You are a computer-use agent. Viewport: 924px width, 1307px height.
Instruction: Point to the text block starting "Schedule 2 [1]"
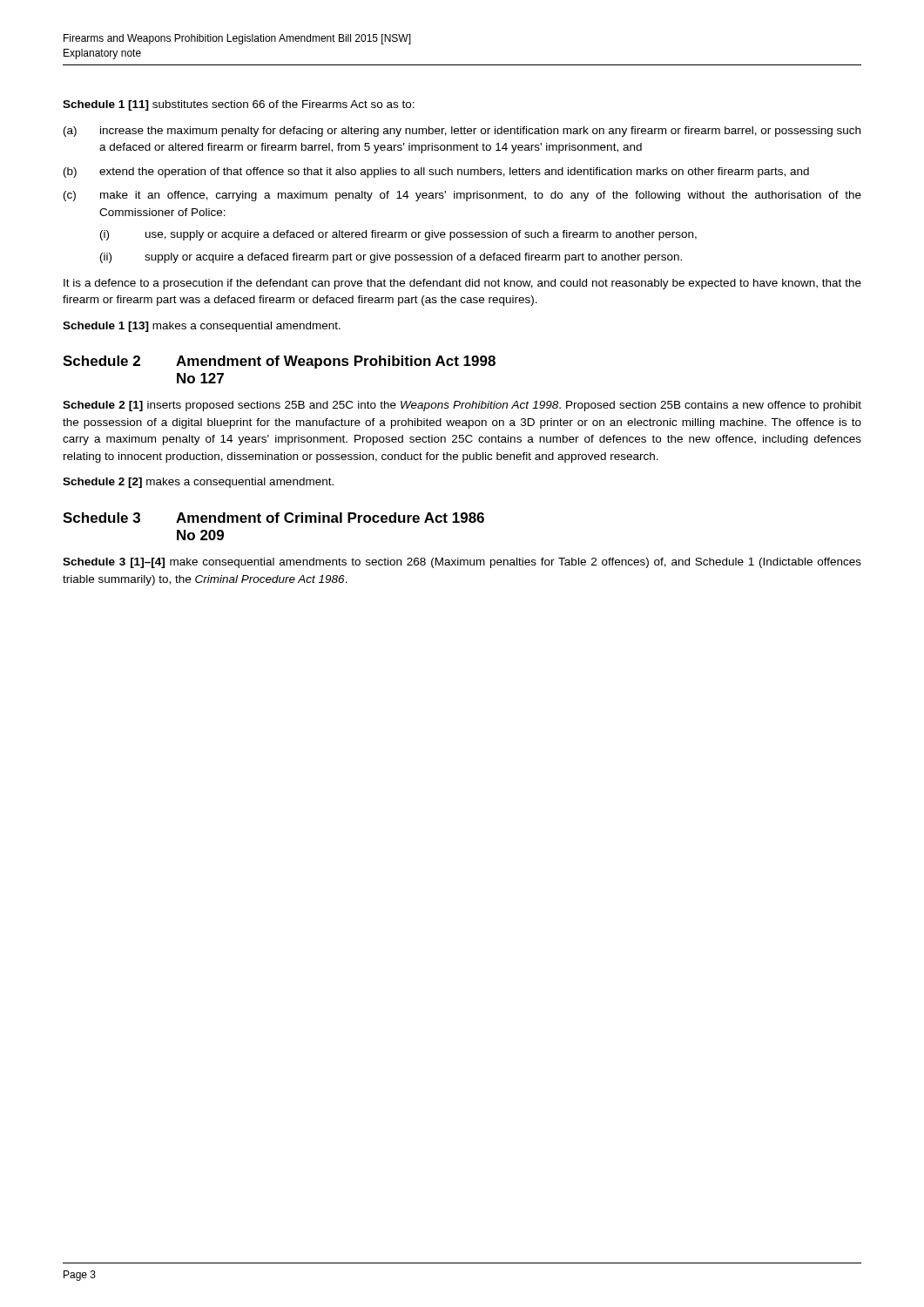click(462, 430)
